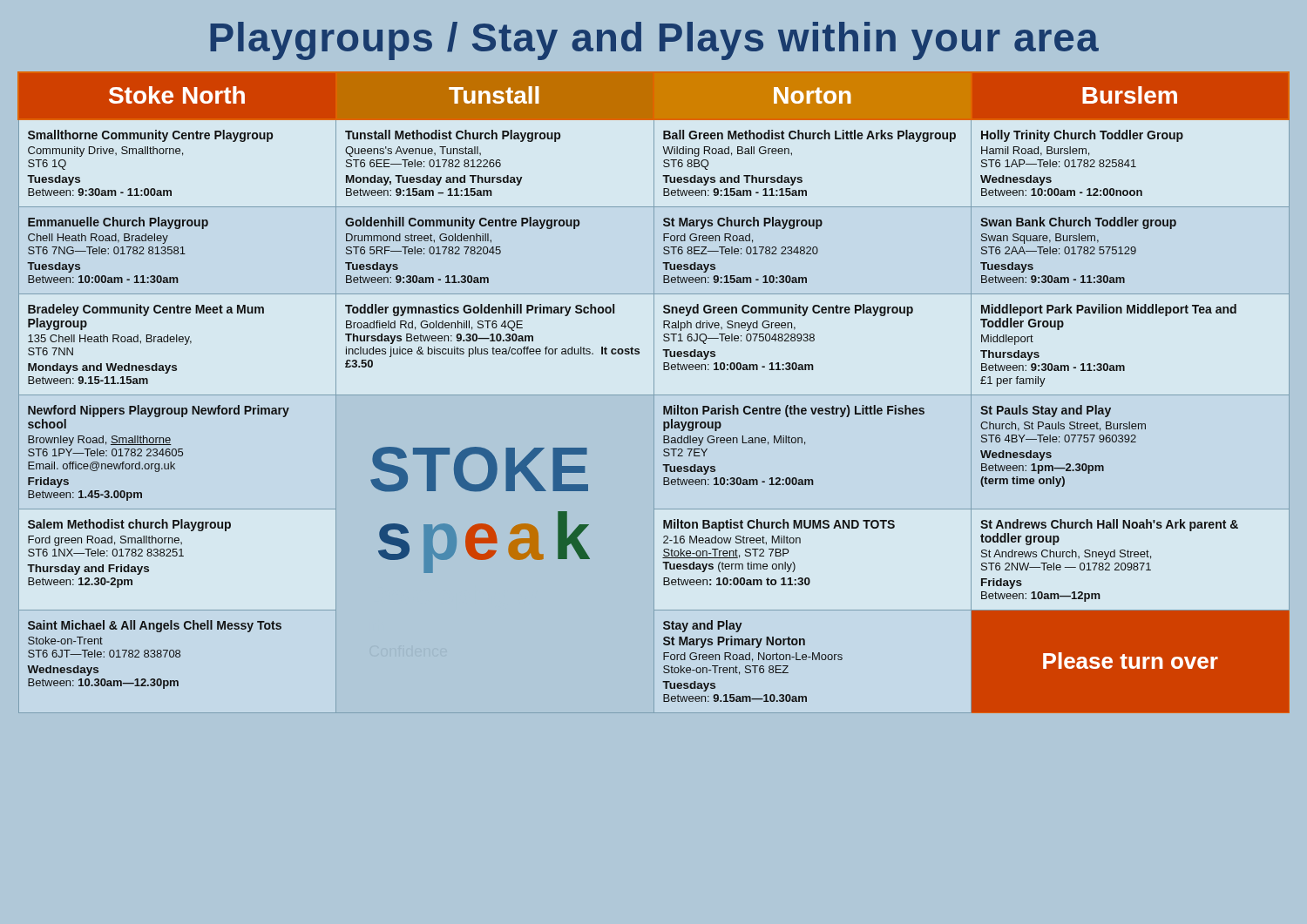The image size is (1307, 924).
Task: Select the table that reads "Middleport Park Pavilion"
Action: pyautogui.click(x=654, y=392)
